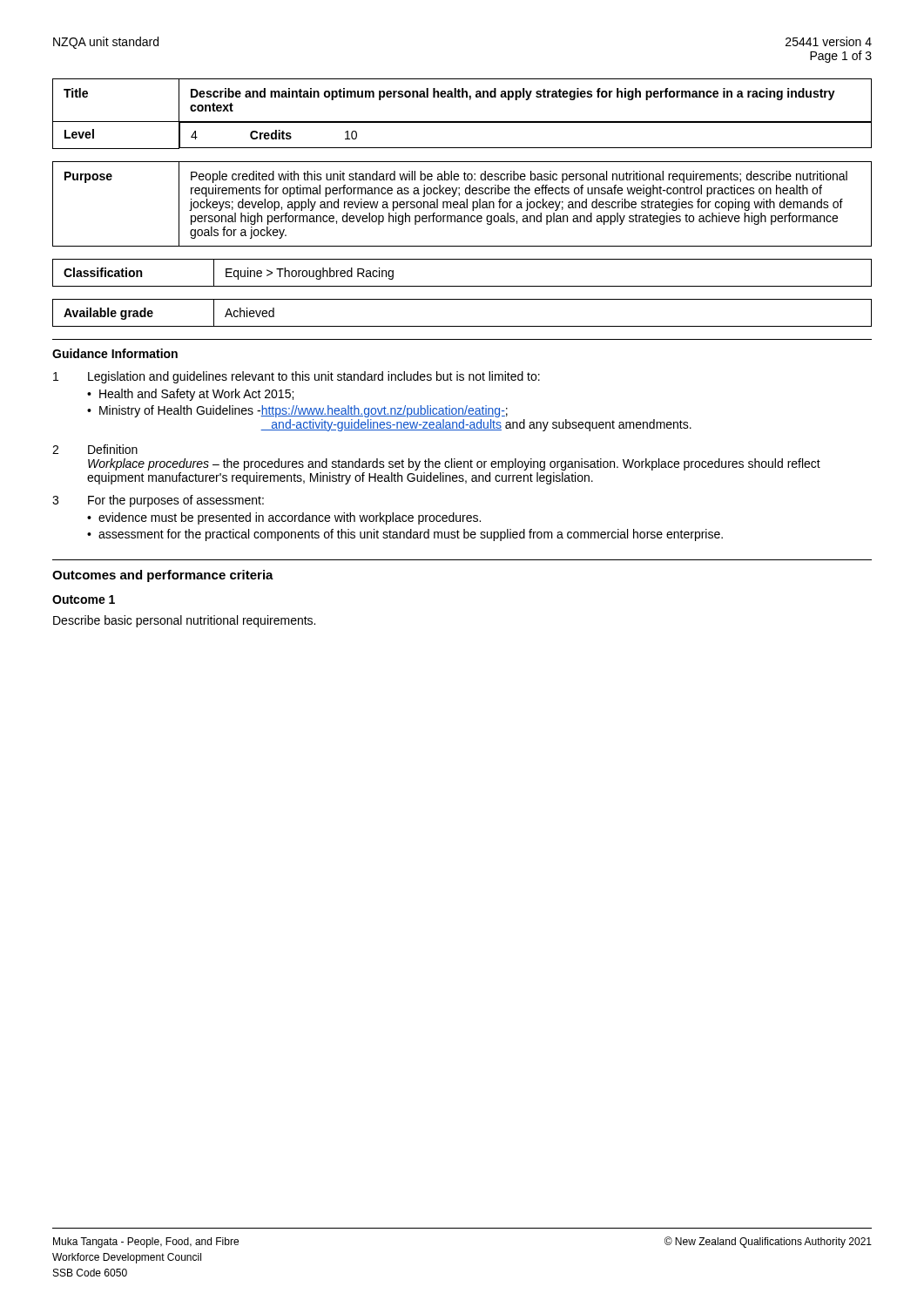Find the block on this page that starts "1 Legislation and guidelines relevant to"
924x1307 pixels.
[462, 401]
